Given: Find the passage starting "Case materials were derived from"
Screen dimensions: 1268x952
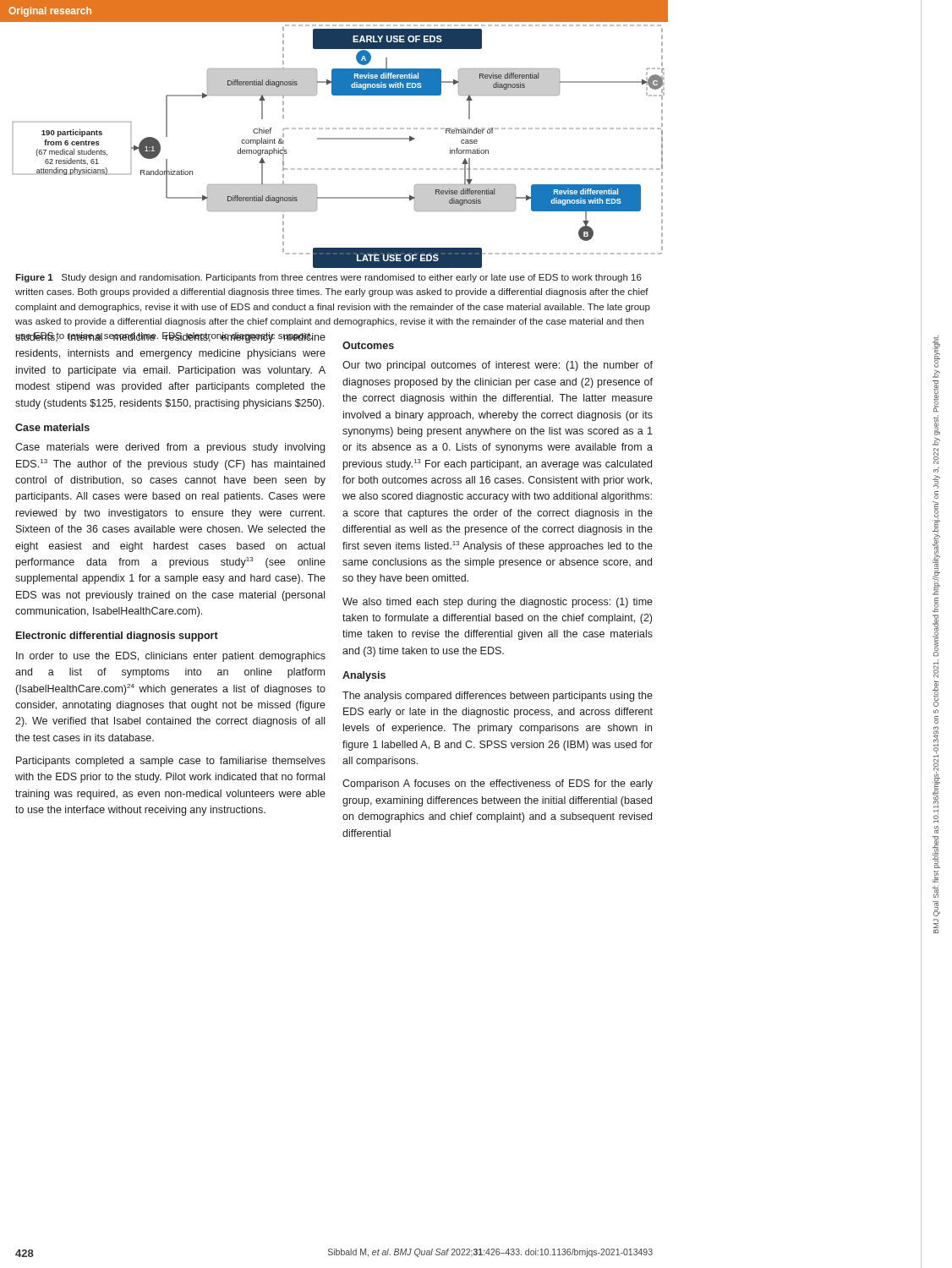Looking at the screenshot, I should point(170,530).
